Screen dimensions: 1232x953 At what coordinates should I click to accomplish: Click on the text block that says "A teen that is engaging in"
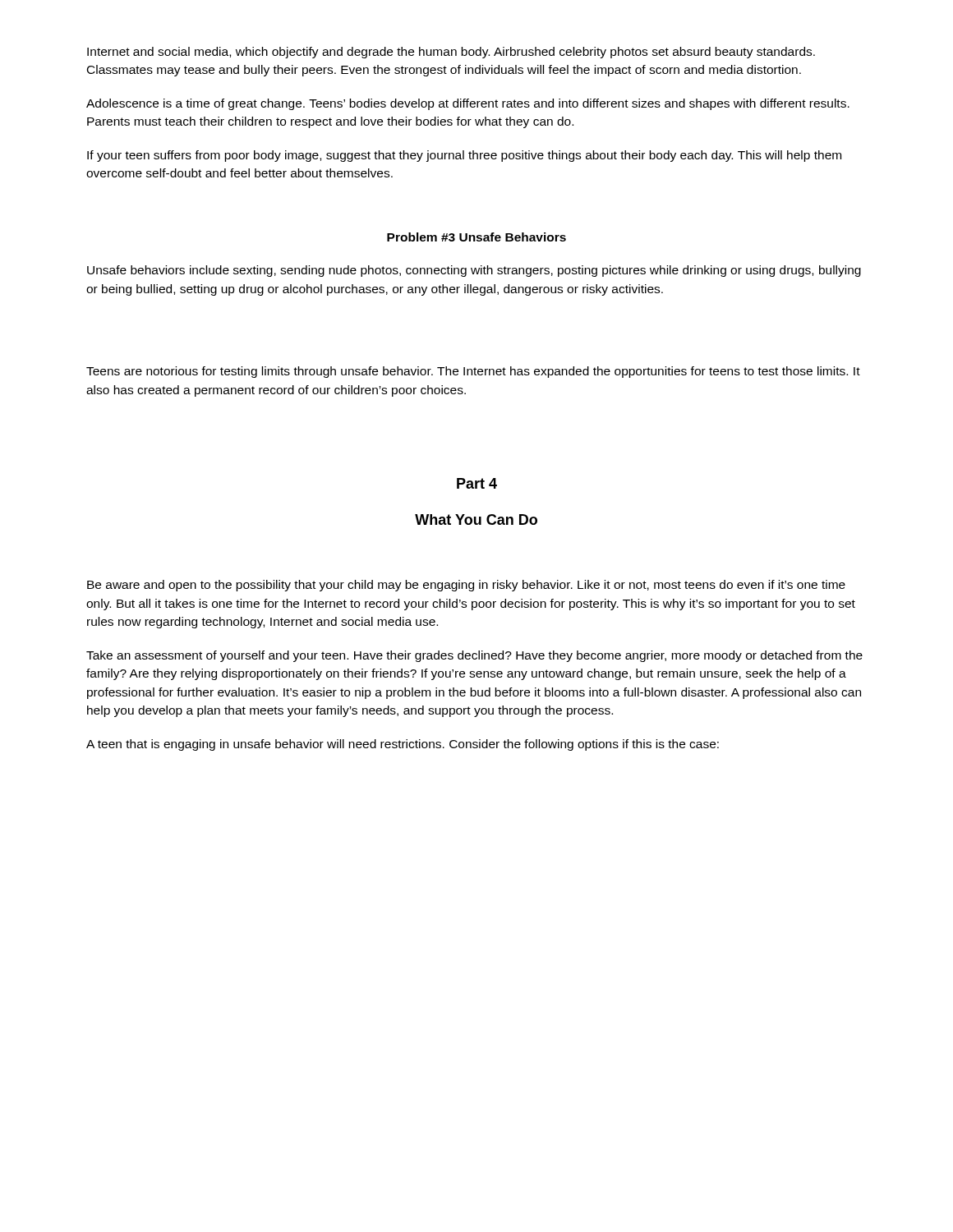click(x=403, y=743)
